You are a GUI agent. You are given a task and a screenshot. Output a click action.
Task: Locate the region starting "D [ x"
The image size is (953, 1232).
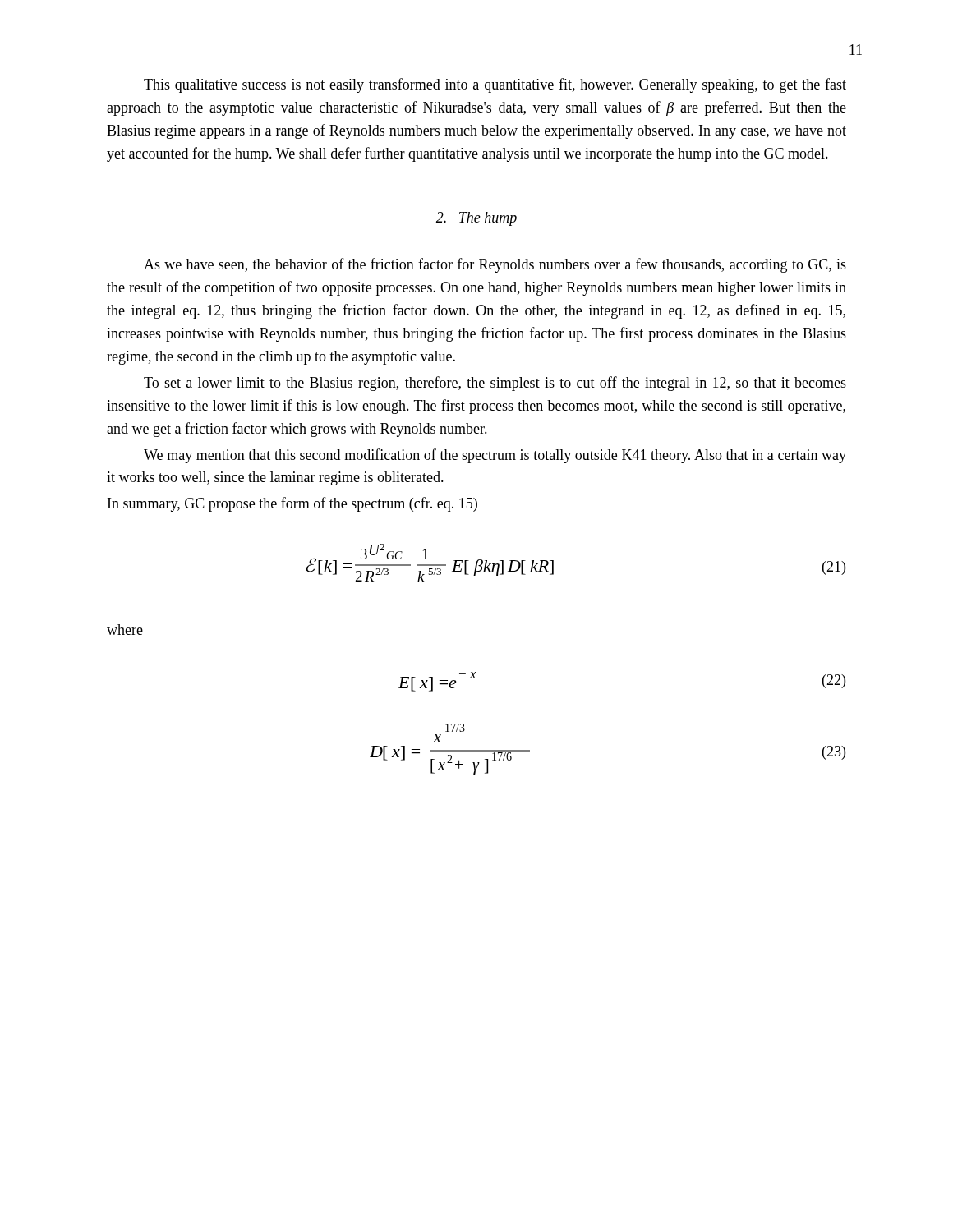point(476,752)
